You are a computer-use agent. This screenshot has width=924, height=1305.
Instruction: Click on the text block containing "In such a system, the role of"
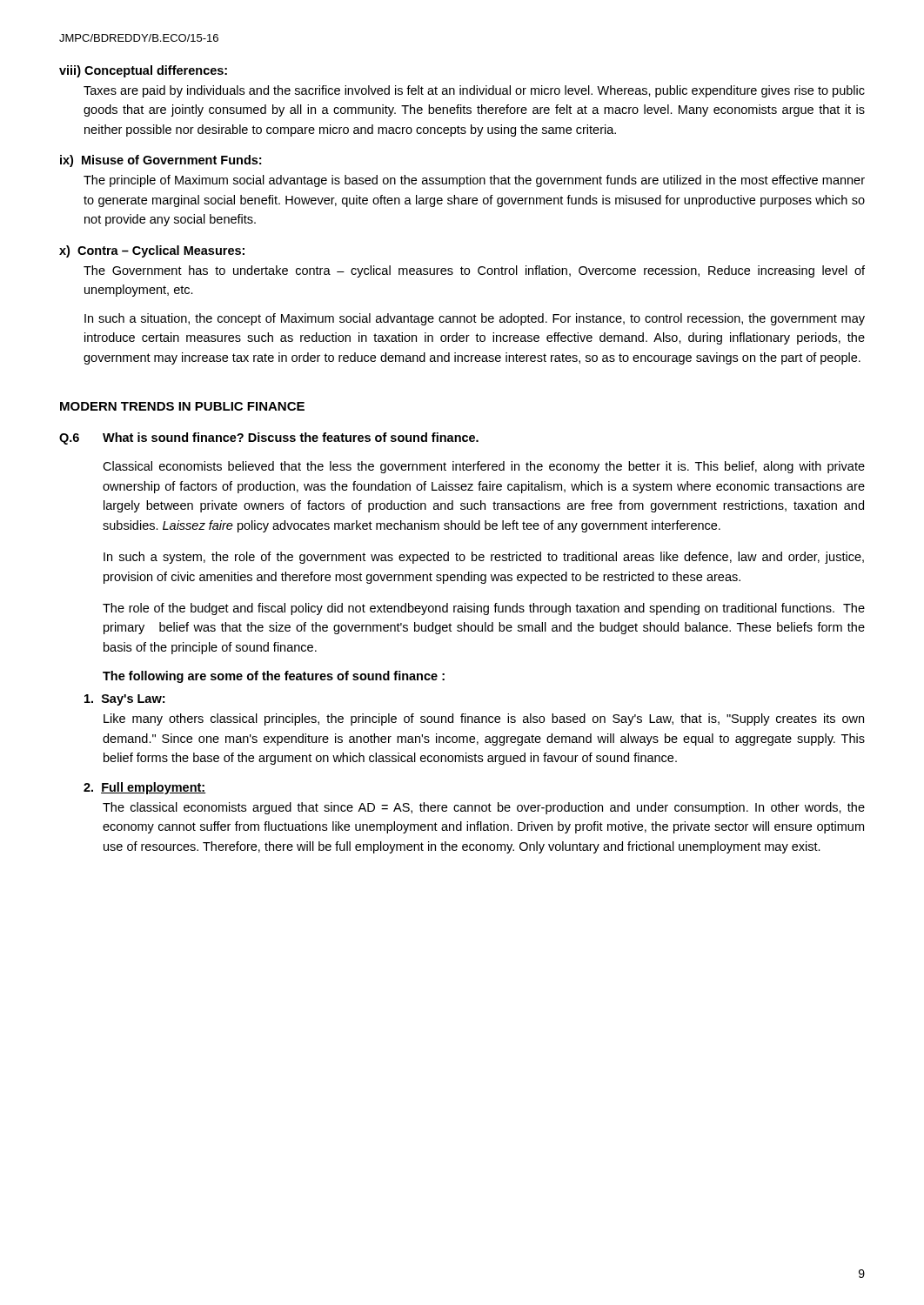tap(484, 567)
